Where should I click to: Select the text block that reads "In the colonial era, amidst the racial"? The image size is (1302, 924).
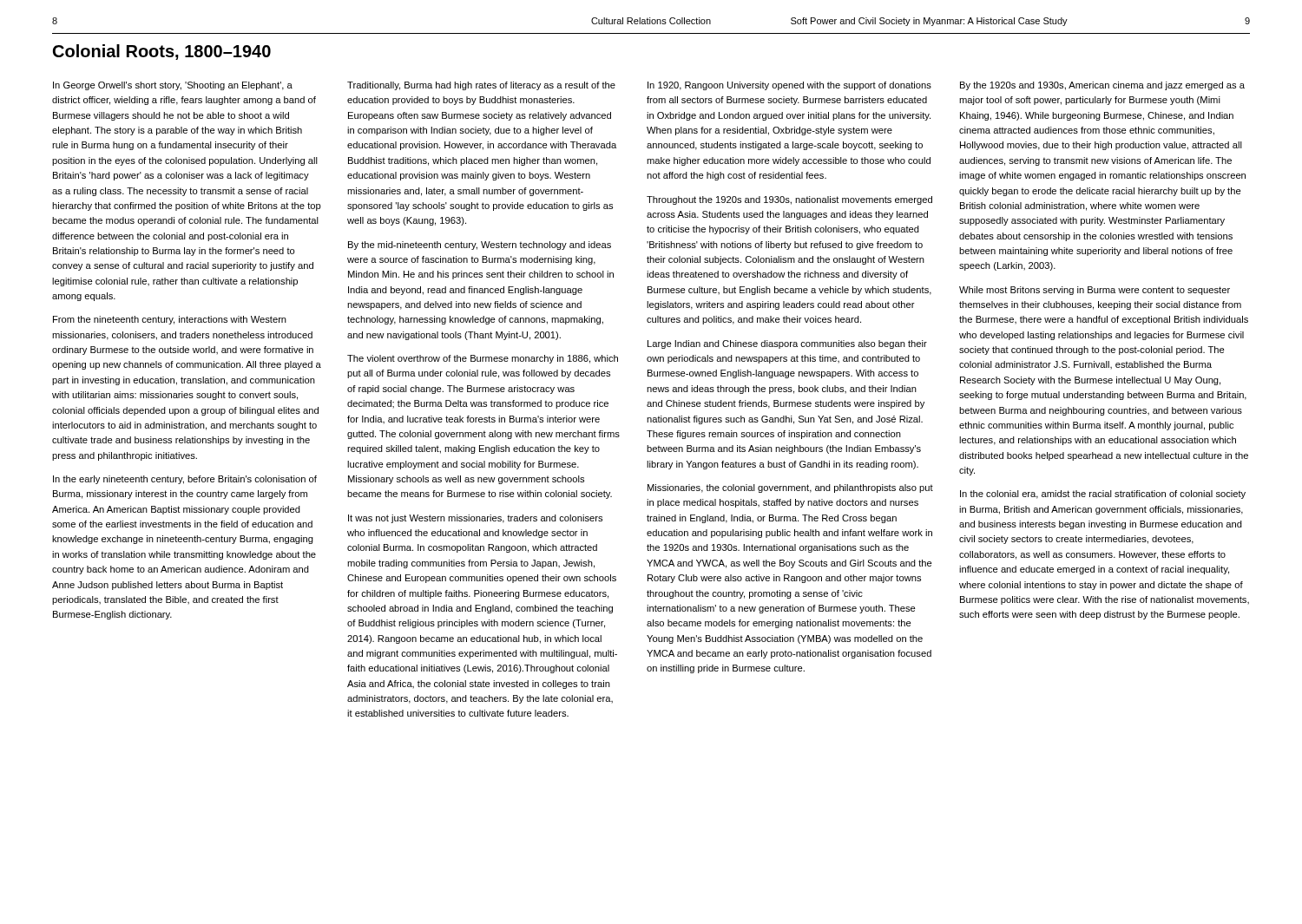pyautogui.click(x=1104, y=554)
